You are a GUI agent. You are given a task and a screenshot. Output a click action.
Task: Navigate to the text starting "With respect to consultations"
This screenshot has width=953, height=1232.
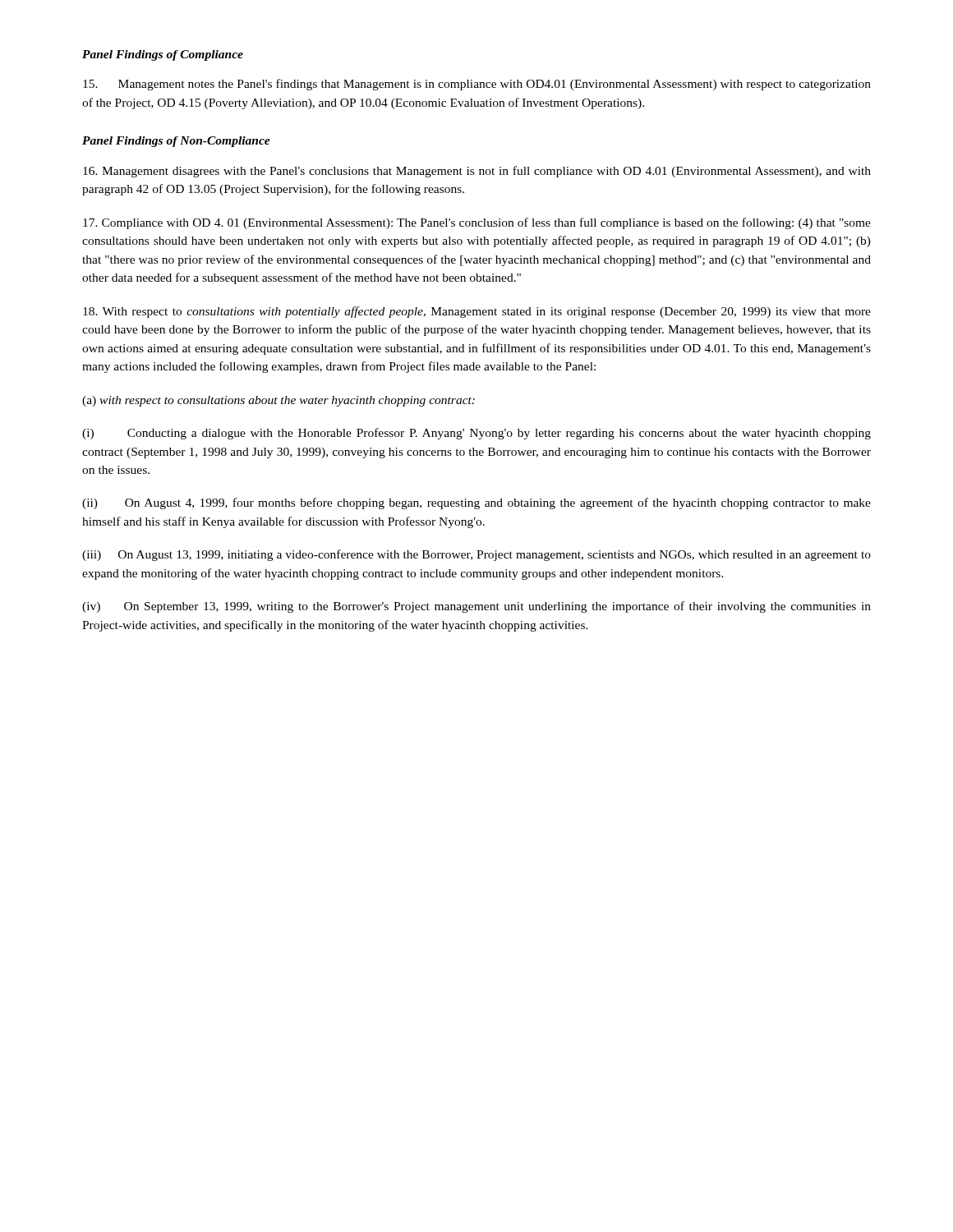click(476, 338)
